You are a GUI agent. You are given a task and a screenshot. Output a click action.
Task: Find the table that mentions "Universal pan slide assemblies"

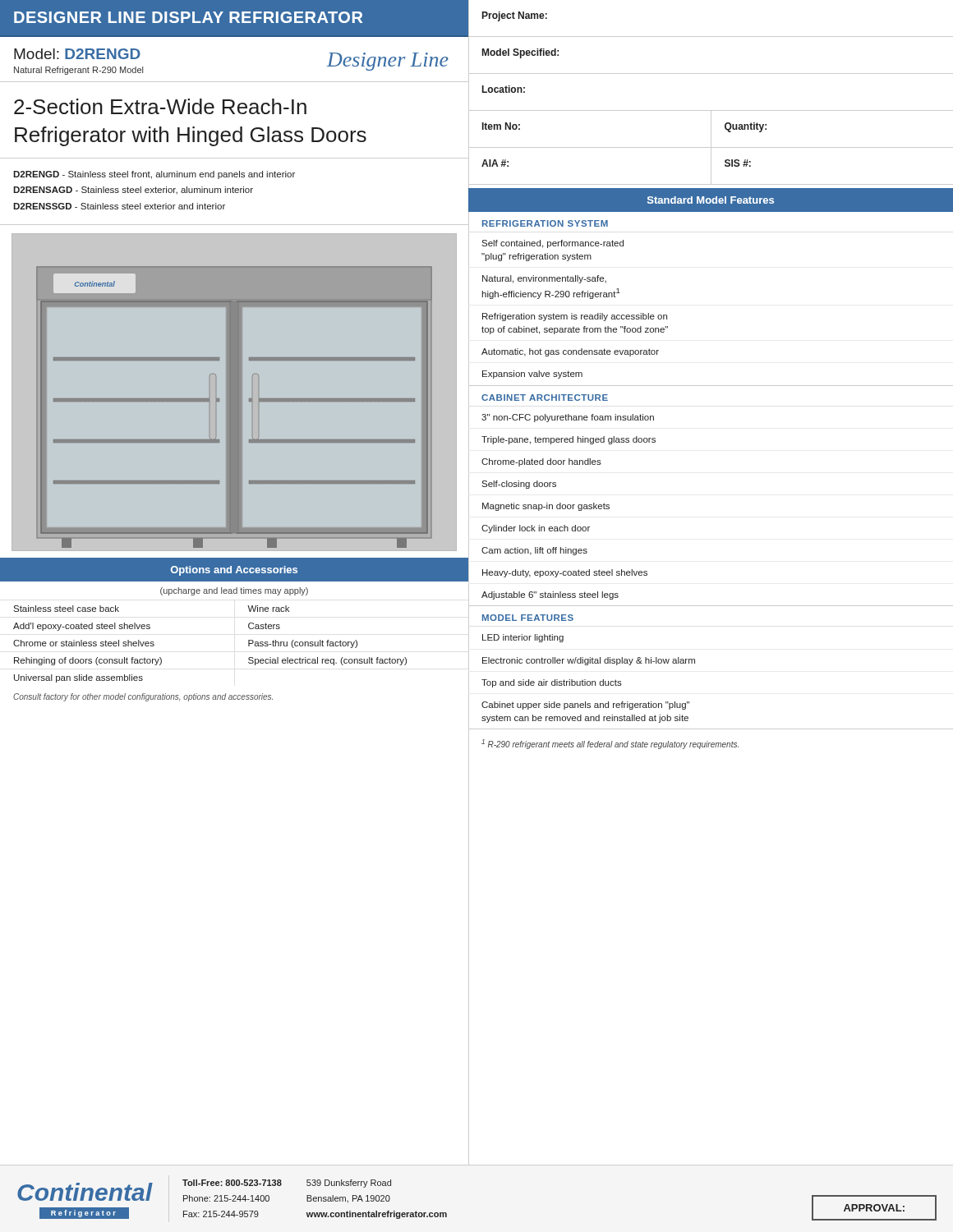pyautogui.click(x=234, y=643)
